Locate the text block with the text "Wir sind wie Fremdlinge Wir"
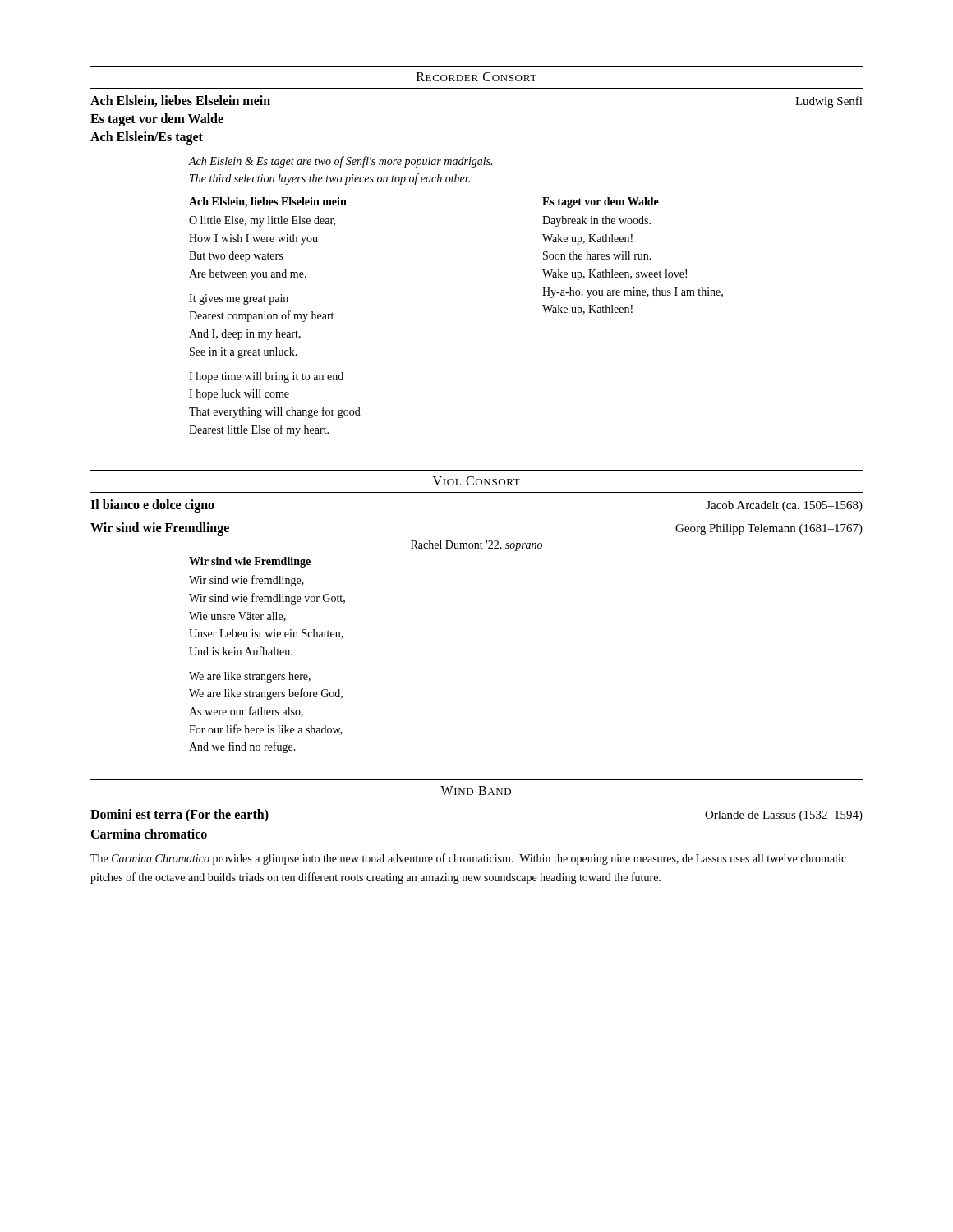 tap(250, 562)
